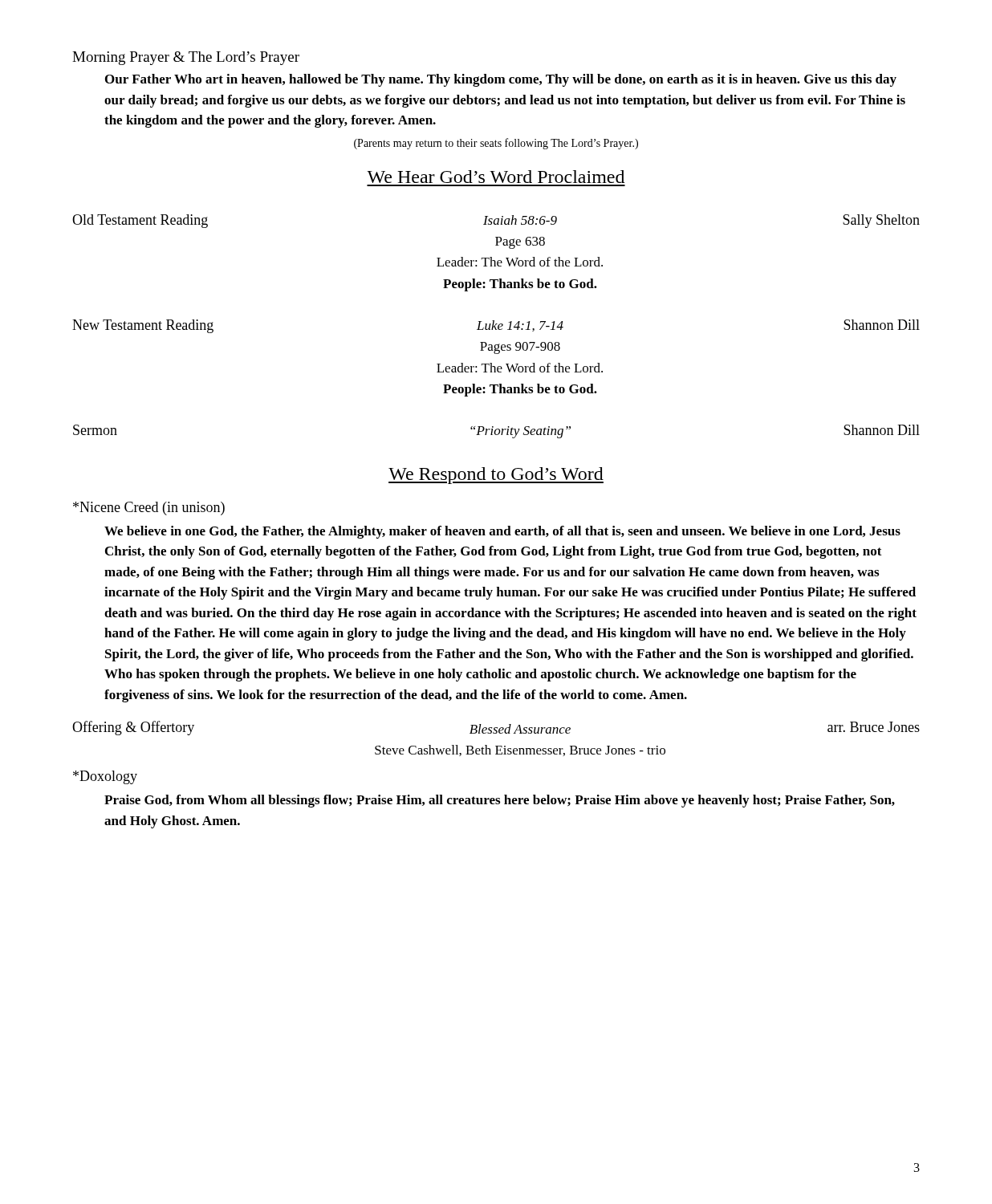Select the text block containing "Morning Prayer &"
The width and height of the screenshot is (992, 1204).
point(186,57)
